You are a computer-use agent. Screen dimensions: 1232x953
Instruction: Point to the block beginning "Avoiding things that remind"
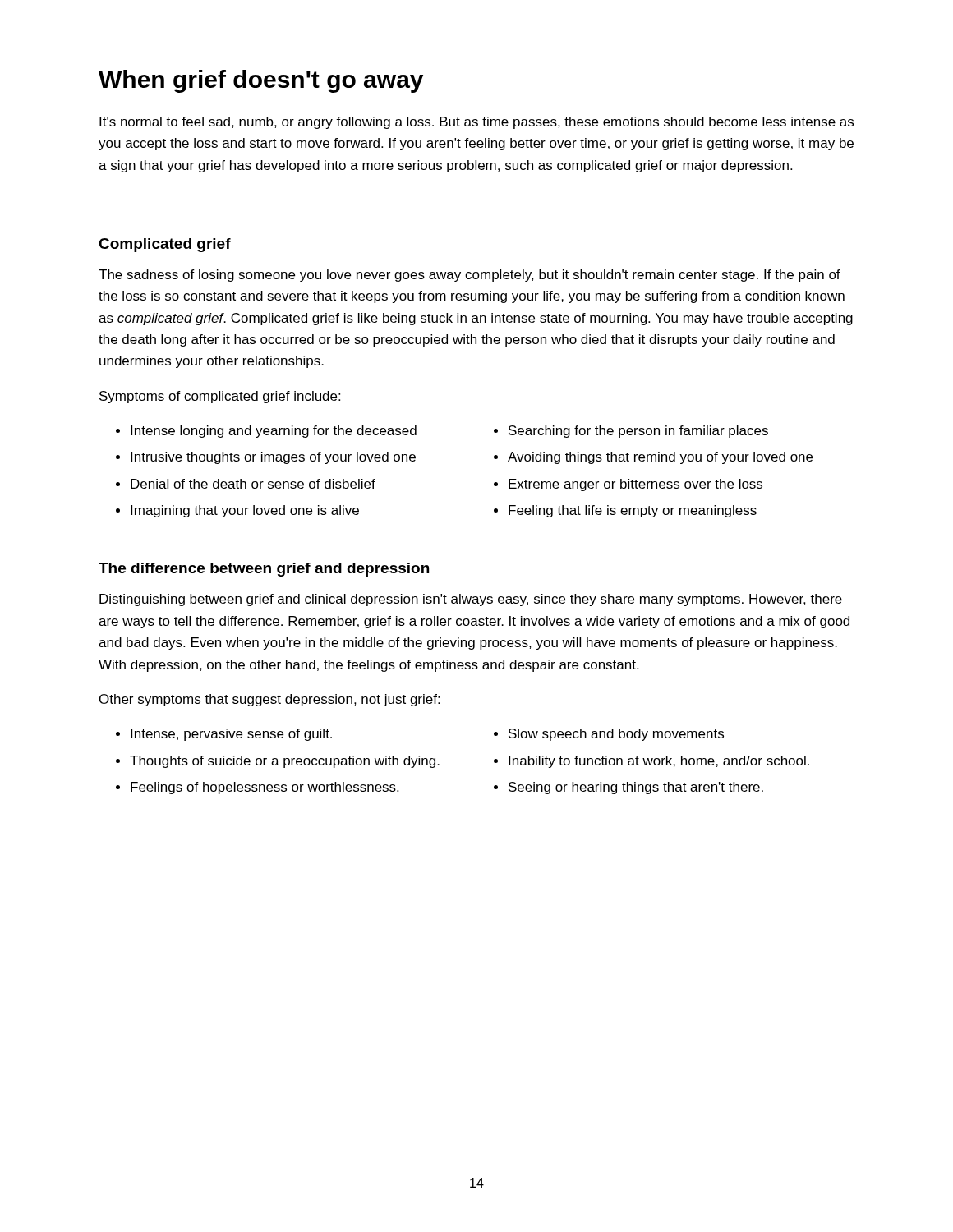point(661,457)
